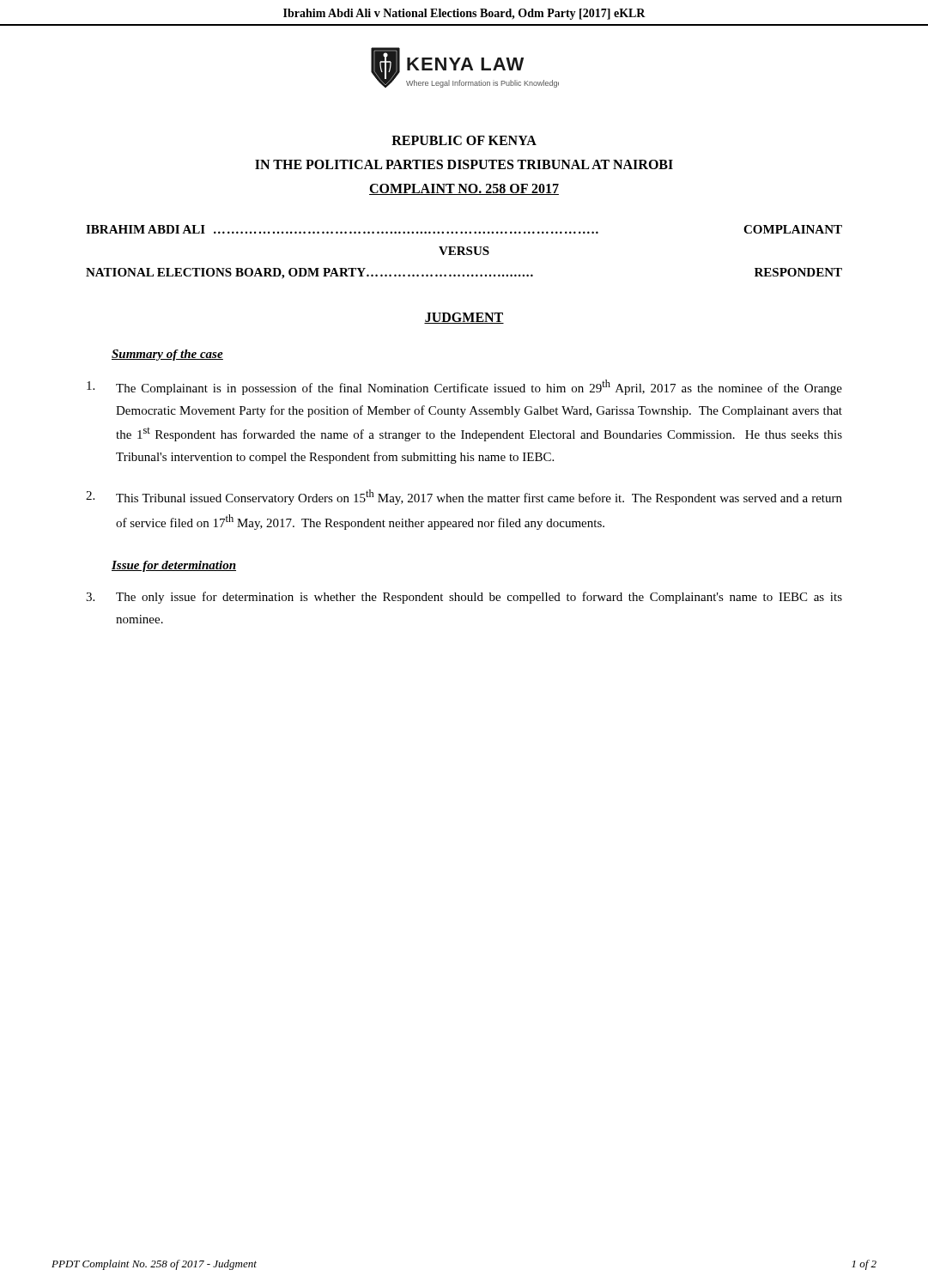Select the text that reads "NATIONAL ELECTIONS BOARD, ODM PARTY………………….….….........RESPONDENT"

tap(464, 273)
